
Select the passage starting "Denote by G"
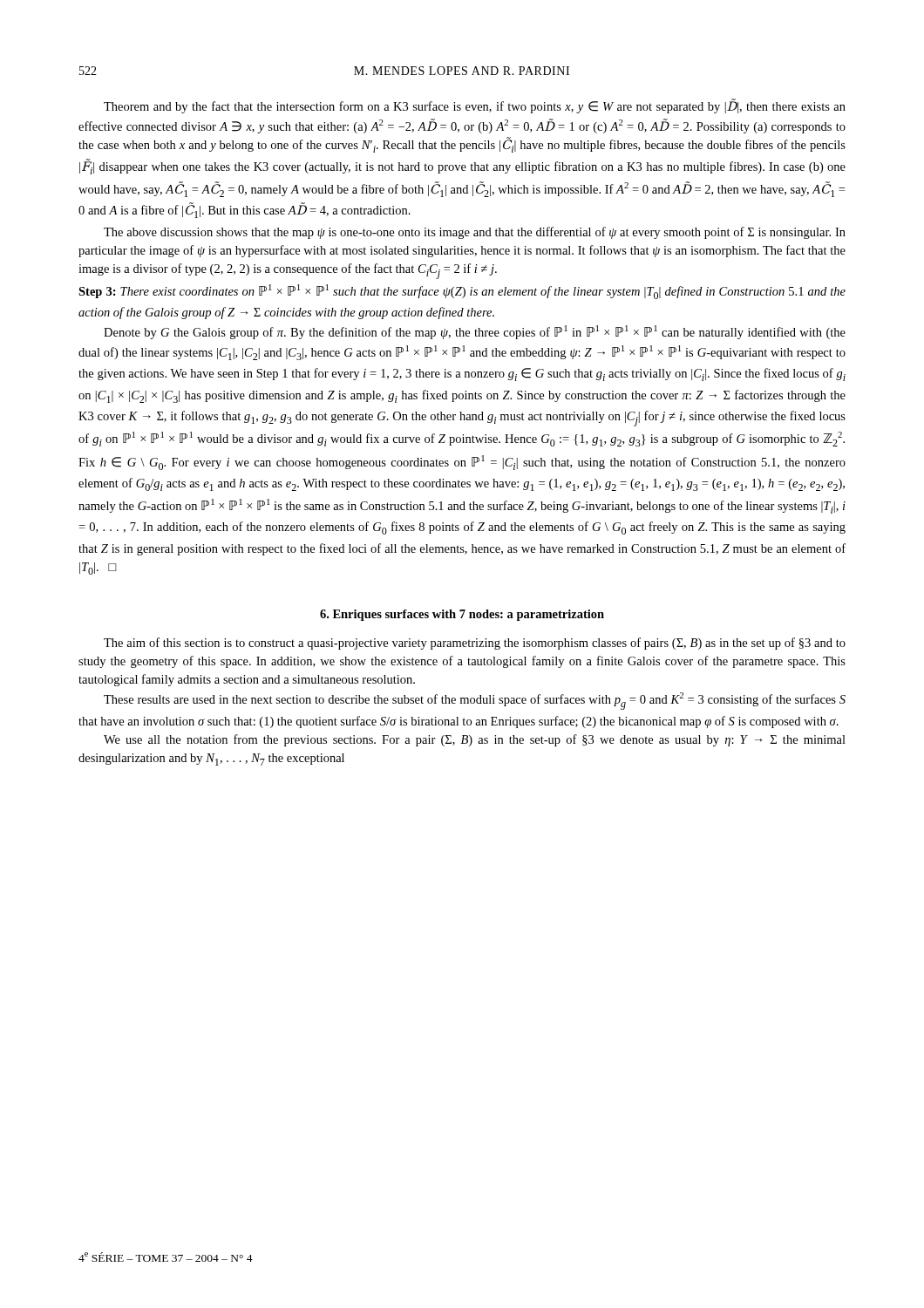pos(462,450)
